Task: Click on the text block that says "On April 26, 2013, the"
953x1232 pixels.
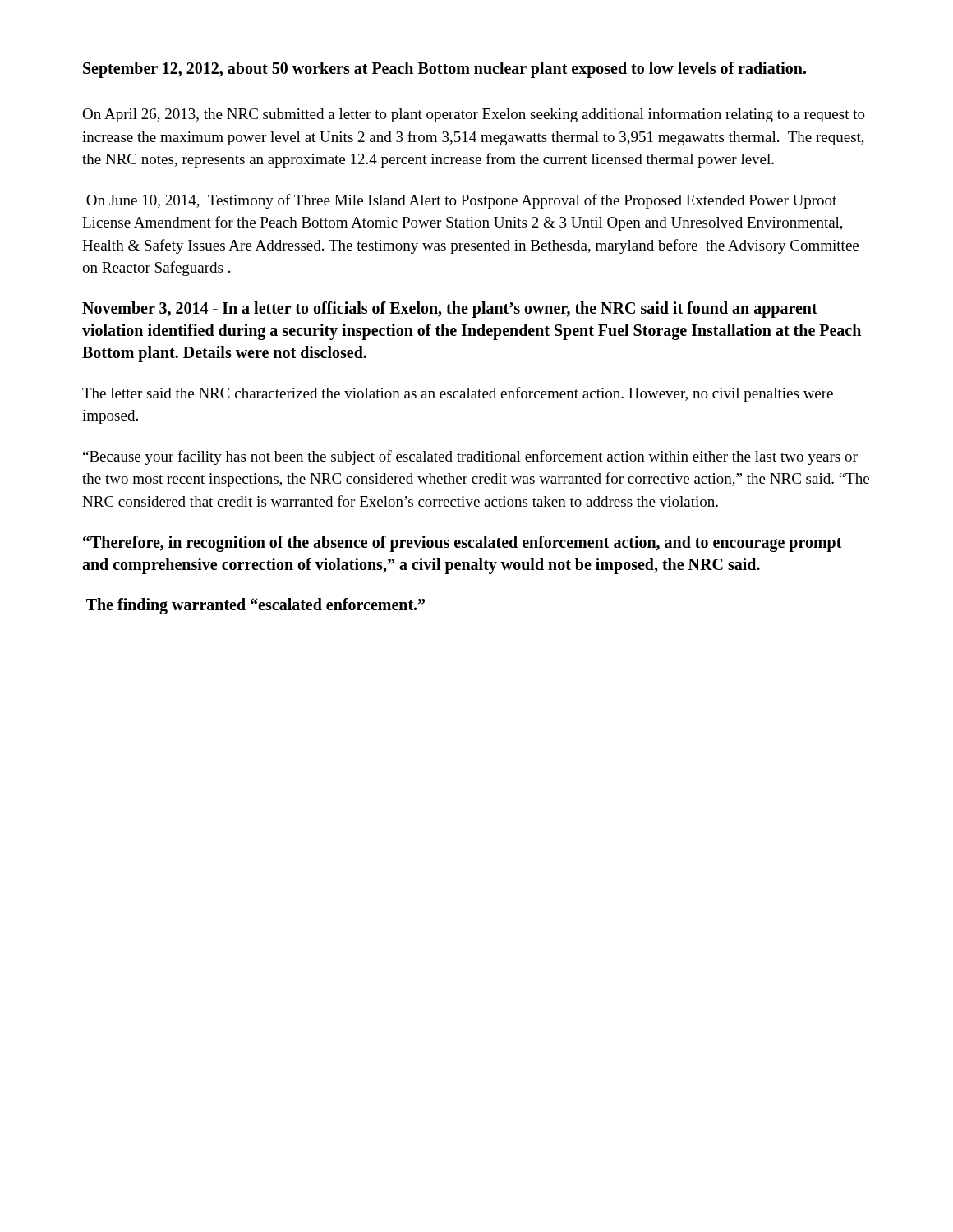Action: 474,136
